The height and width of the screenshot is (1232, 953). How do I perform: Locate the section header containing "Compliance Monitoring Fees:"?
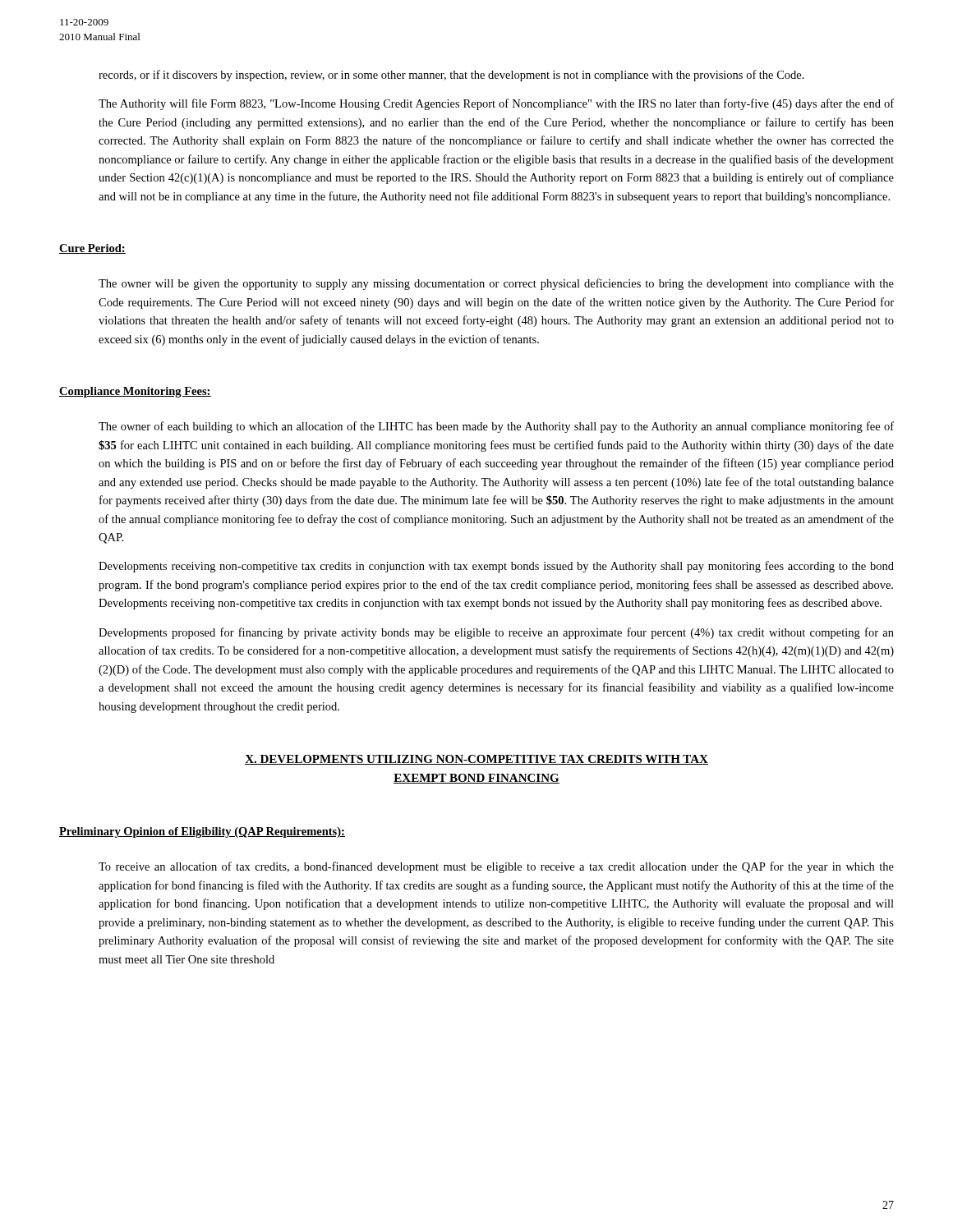tap(135, 391)
